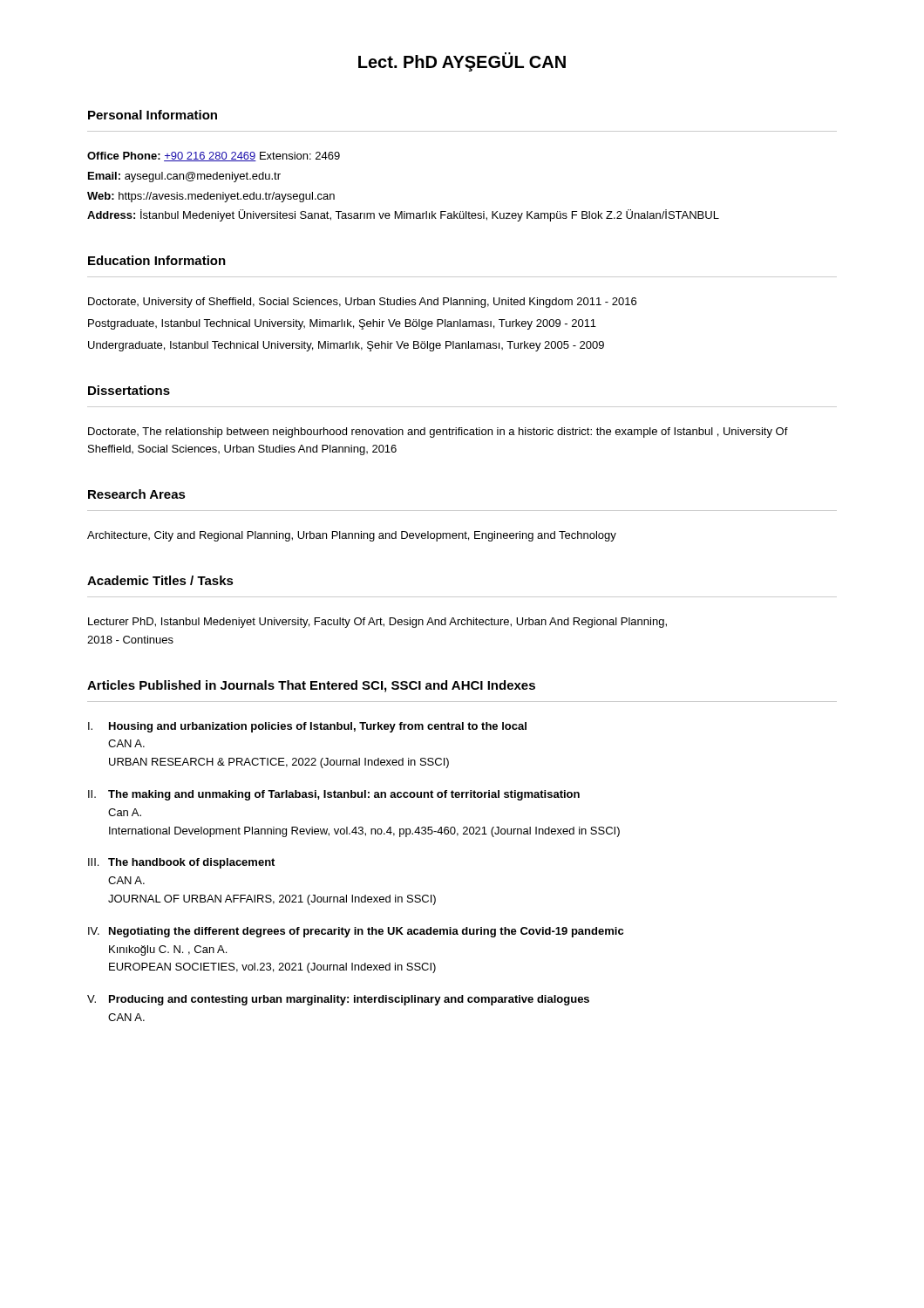Screen dimensions: 1308x924
Task: Select the section header that reads "Personal Information"
Action: pos(462,119)
